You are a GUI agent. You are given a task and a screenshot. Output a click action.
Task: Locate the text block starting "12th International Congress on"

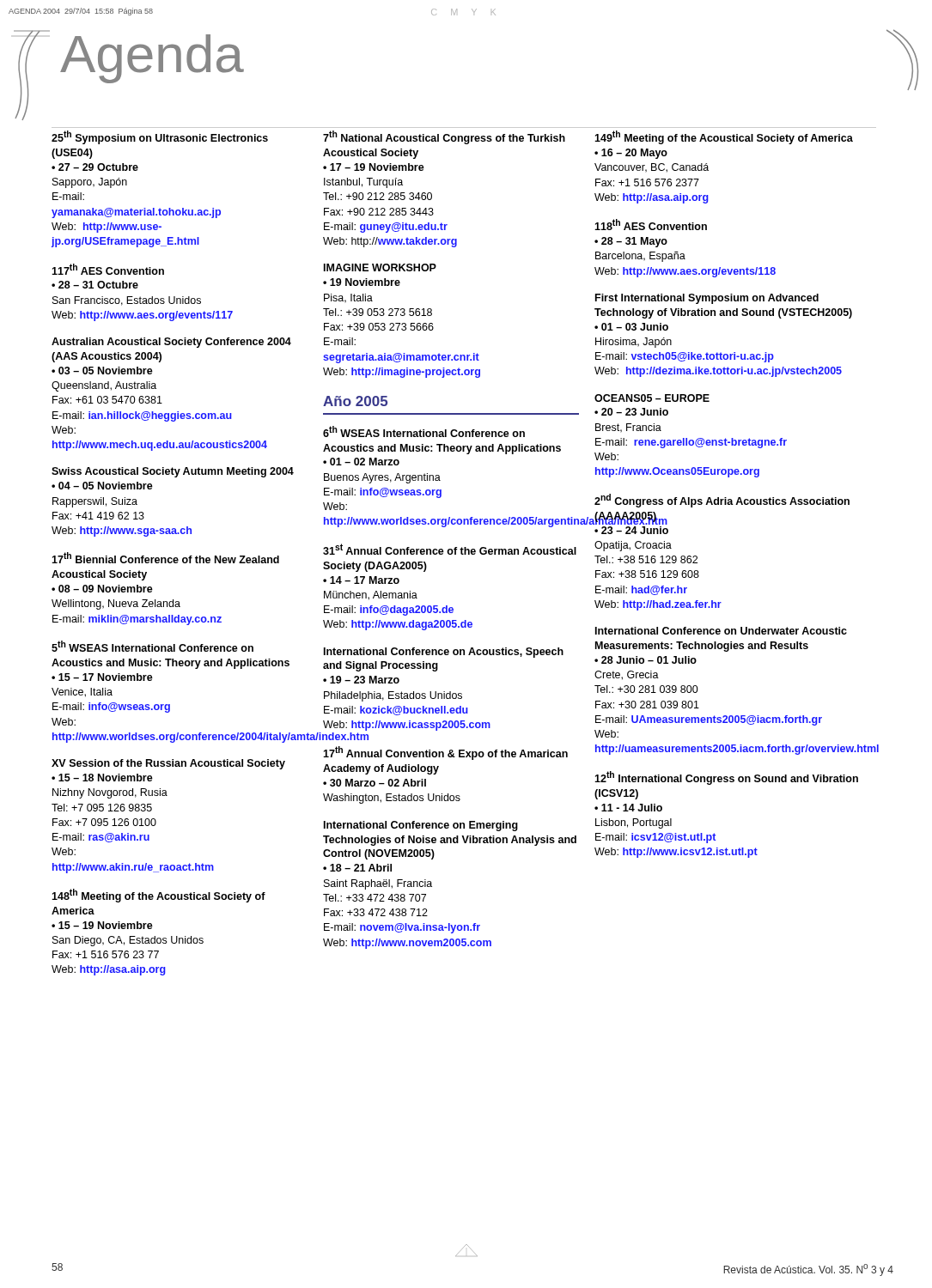pos(726,778)
